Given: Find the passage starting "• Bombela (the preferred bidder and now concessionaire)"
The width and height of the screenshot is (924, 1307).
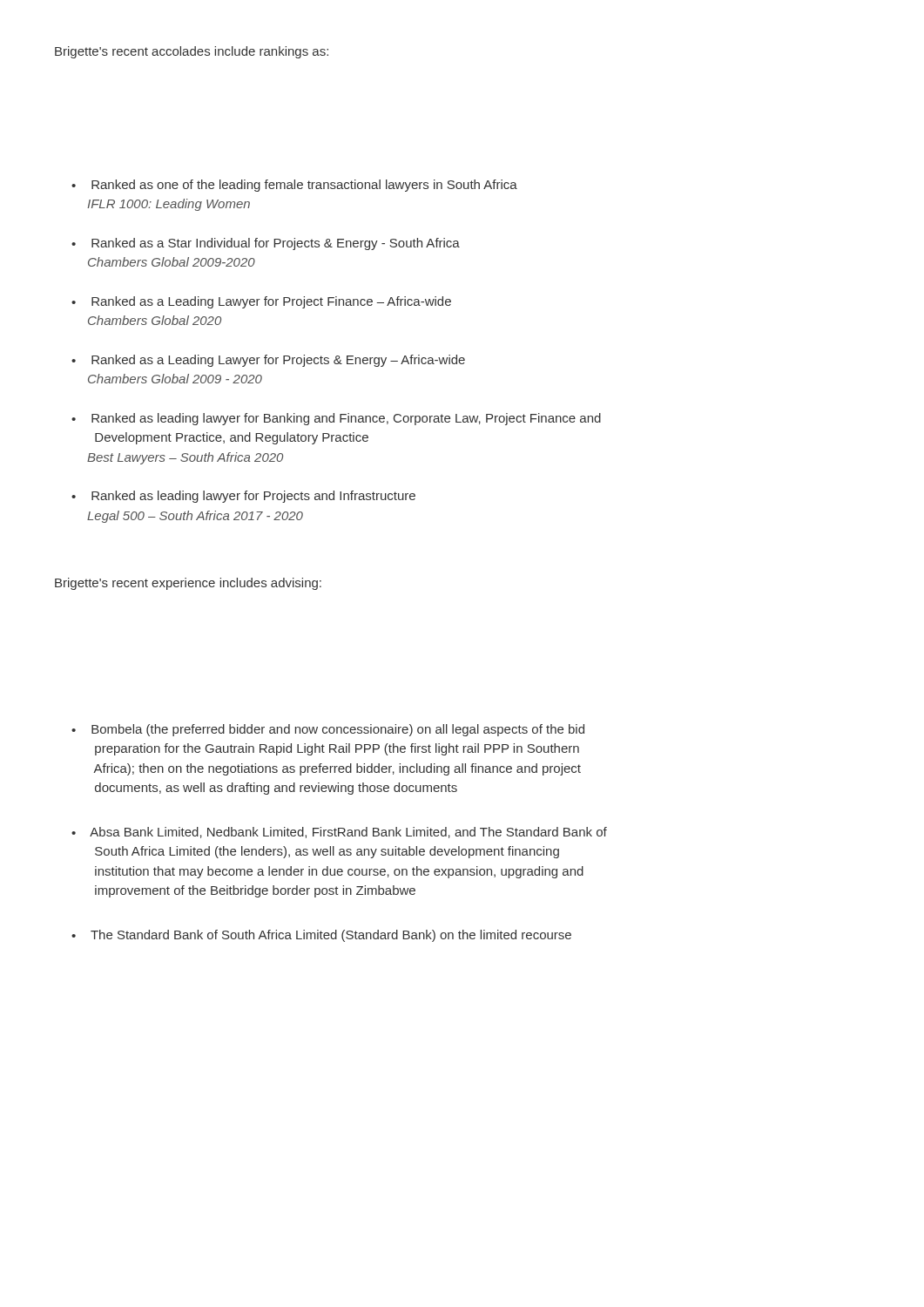Looking at the screenshot, I should tap(328, 758).
